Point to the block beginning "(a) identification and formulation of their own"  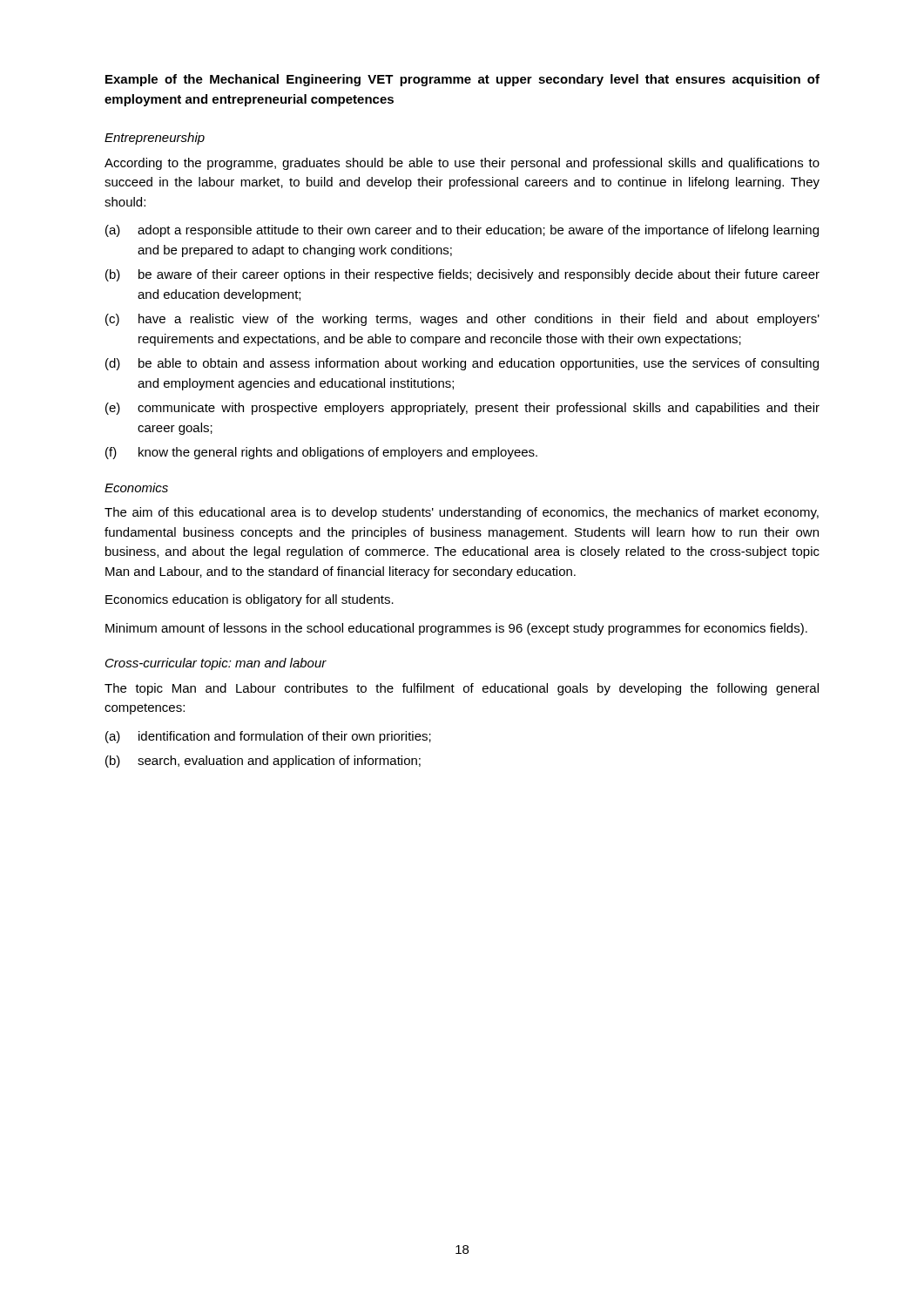(268, 737)
